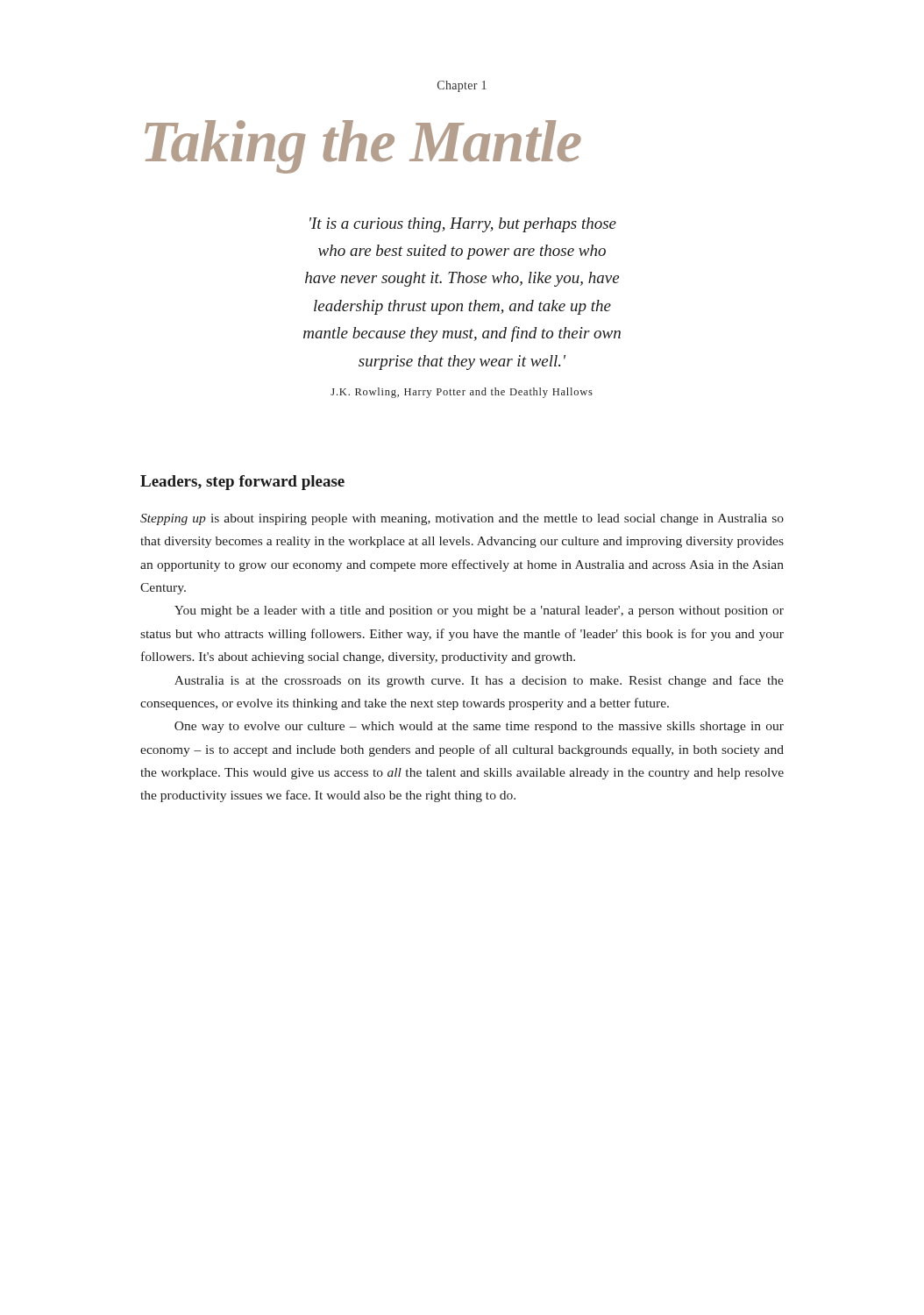Point to the block beginning "Stepping up is about"
Viewport: 924px width, 1315px height.
point(462,657)
